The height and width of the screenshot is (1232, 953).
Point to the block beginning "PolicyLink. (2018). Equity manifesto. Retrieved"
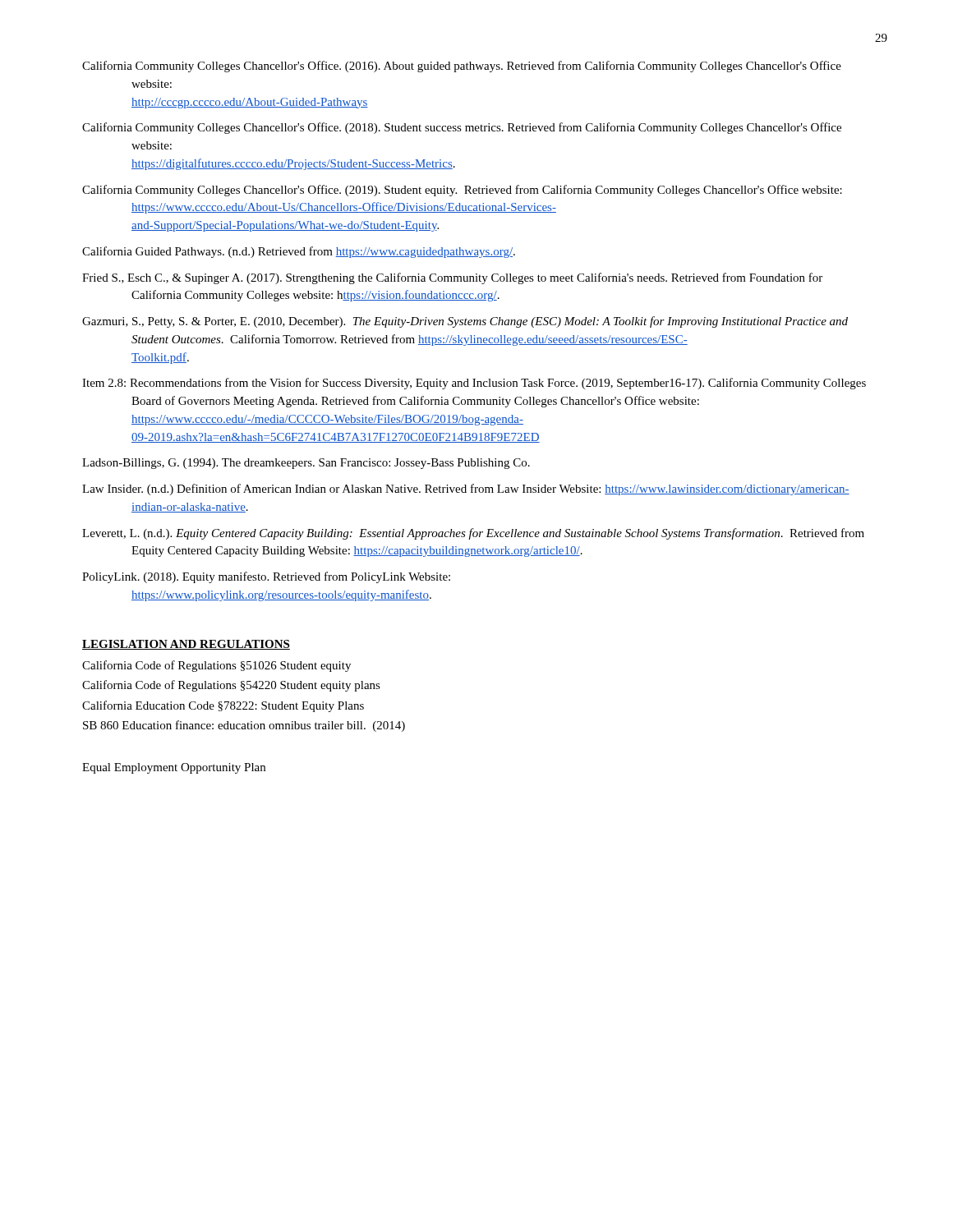(x=267, y=586)
